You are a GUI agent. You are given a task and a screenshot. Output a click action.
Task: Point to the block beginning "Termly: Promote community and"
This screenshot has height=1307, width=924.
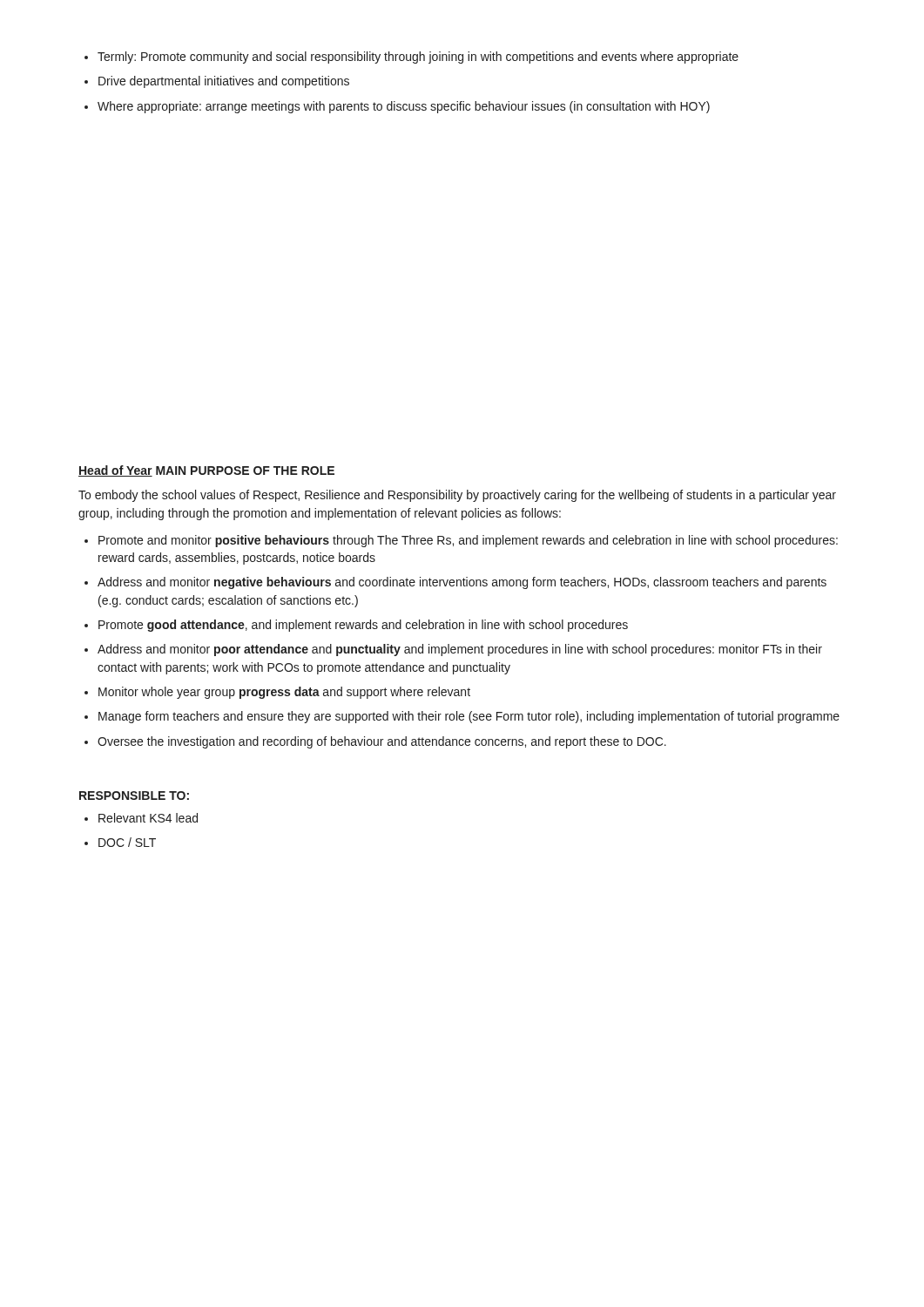click(x=418, y=57)
